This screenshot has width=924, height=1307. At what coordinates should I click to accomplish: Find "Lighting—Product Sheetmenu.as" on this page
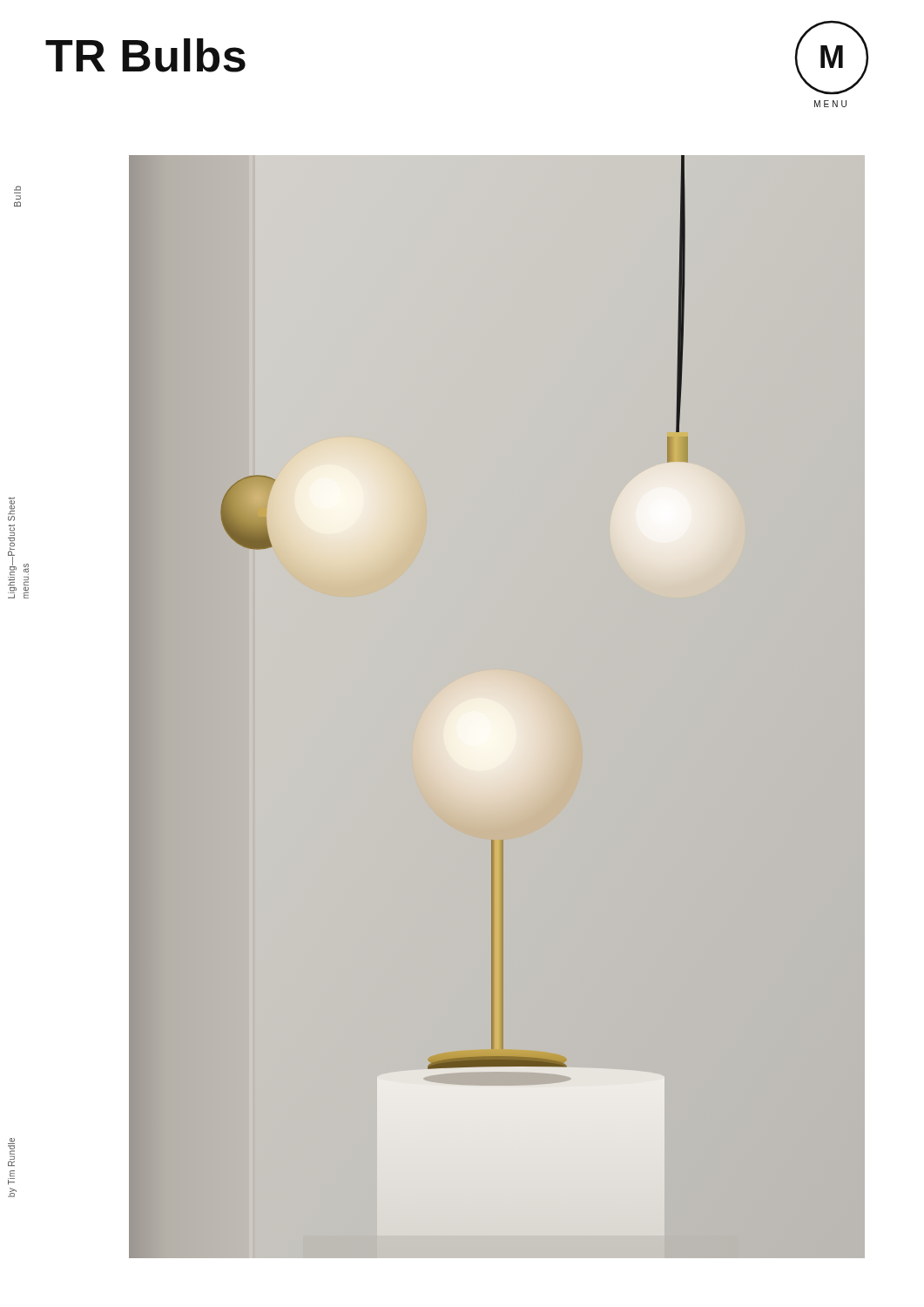pyautogui.click(x=19, y=548)
